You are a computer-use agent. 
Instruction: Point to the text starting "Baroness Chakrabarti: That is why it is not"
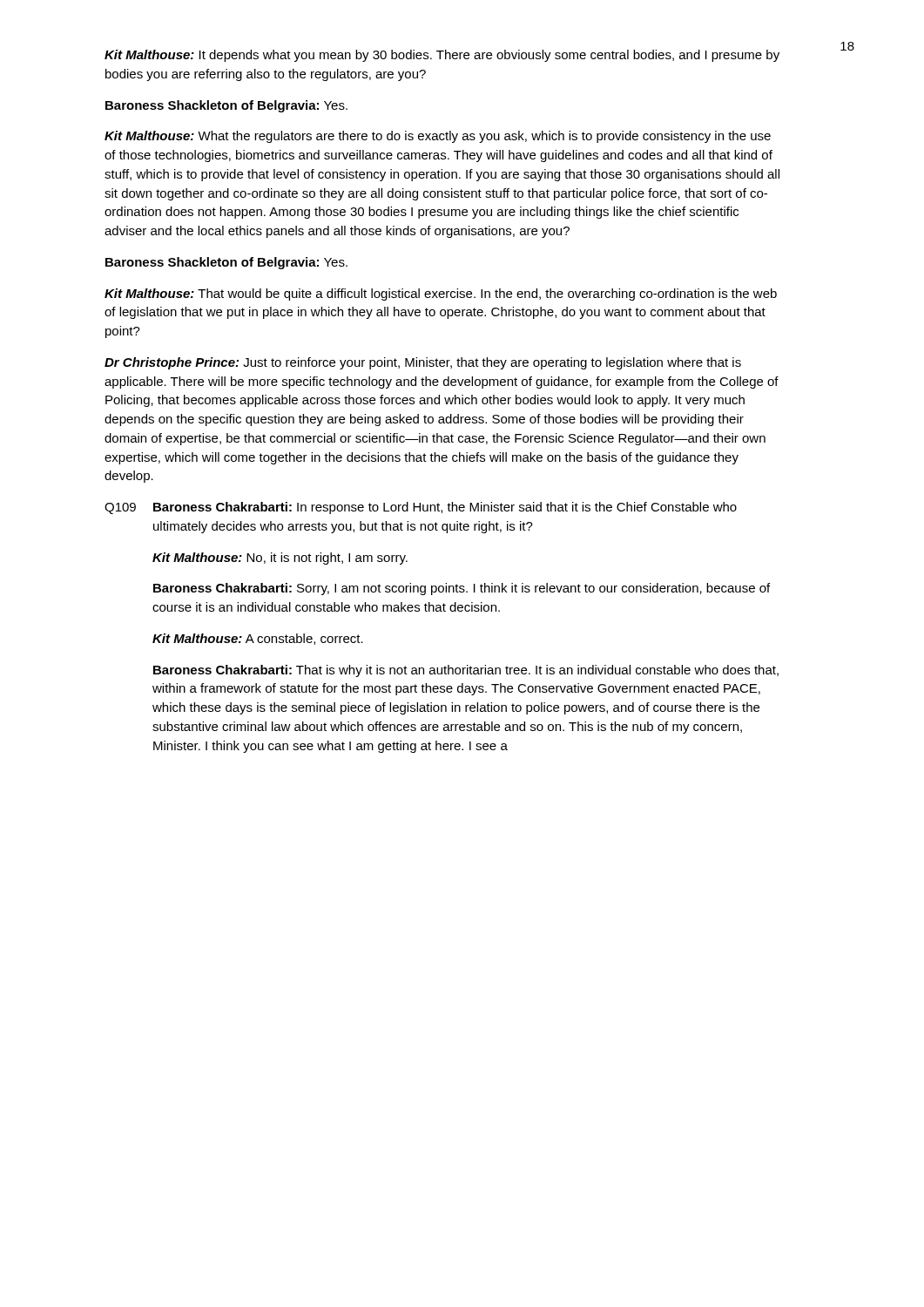(x=466, y=707)
